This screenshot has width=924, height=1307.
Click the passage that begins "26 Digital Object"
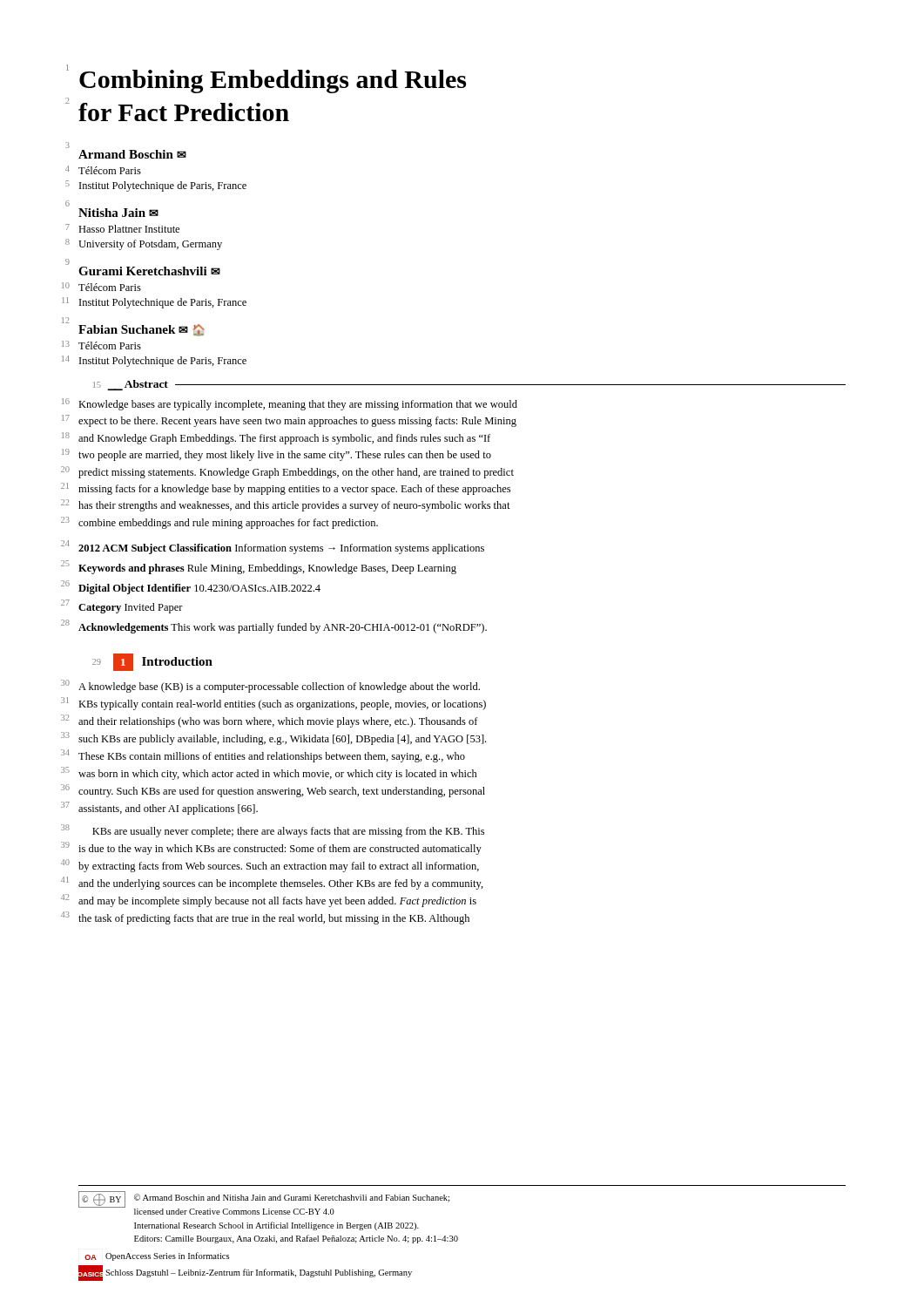(199, 589)
